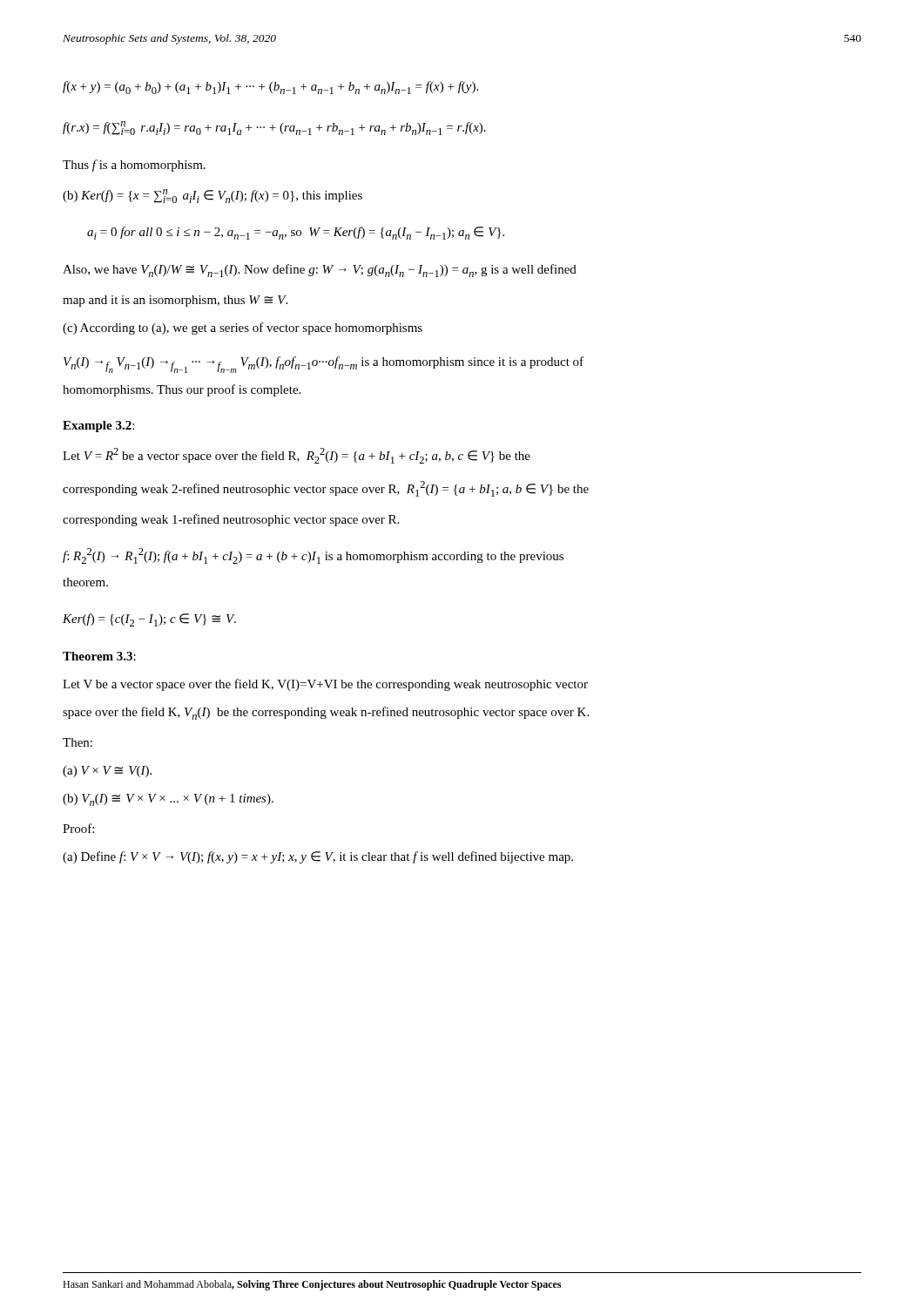Select the text block containing "Let V be a vector space over the"

pyautogui.click(x=462, y=713)
